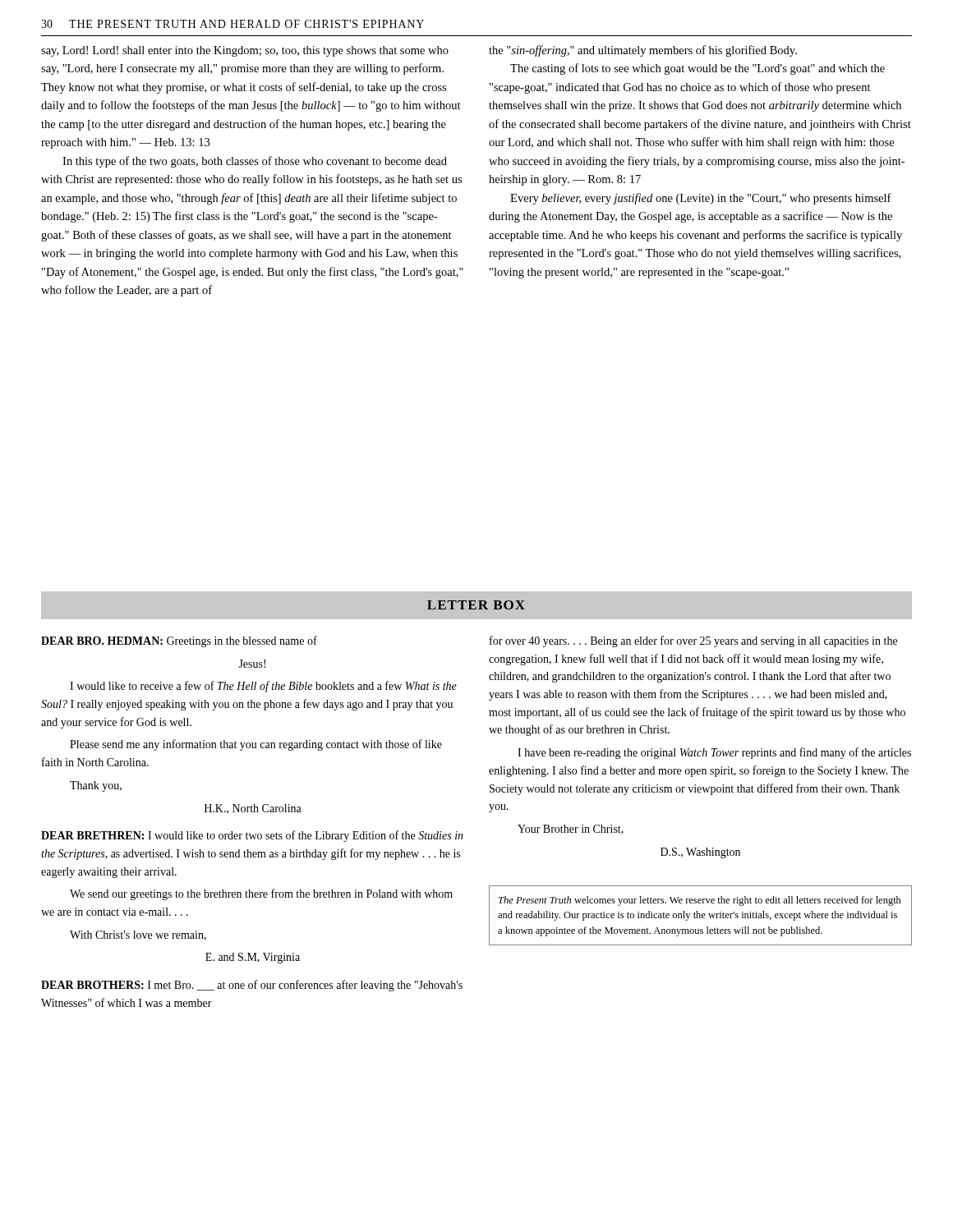
Task: Find the passage starting "DEAR BRETHREN: I would like to"
Action: [x=253, y=897]
